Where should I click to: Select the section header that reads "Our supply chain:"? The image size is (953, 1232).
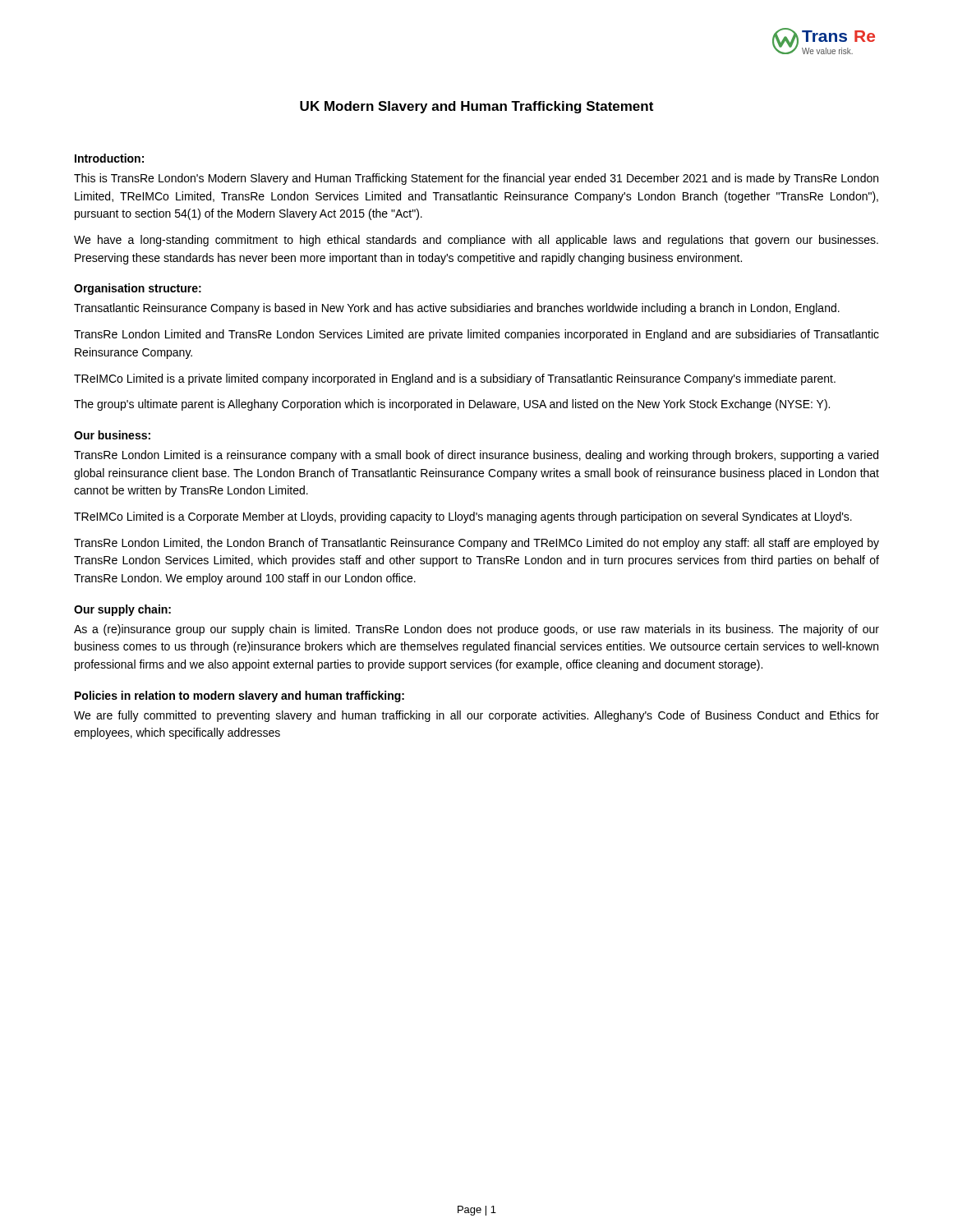[123, 609]
